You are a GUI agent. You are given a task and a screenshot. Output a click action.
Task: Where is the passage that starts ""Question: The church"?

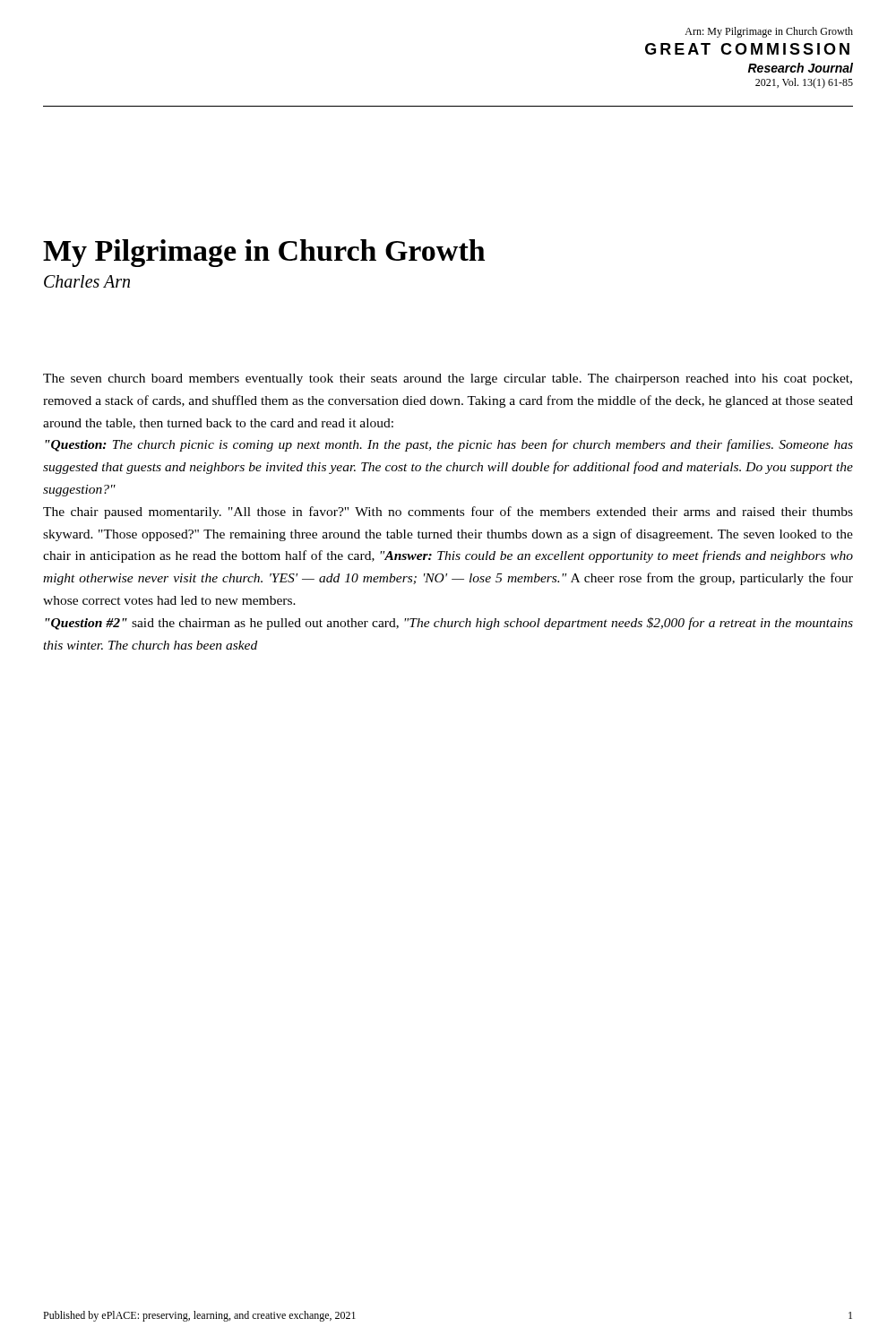click(x=448, y=467)
